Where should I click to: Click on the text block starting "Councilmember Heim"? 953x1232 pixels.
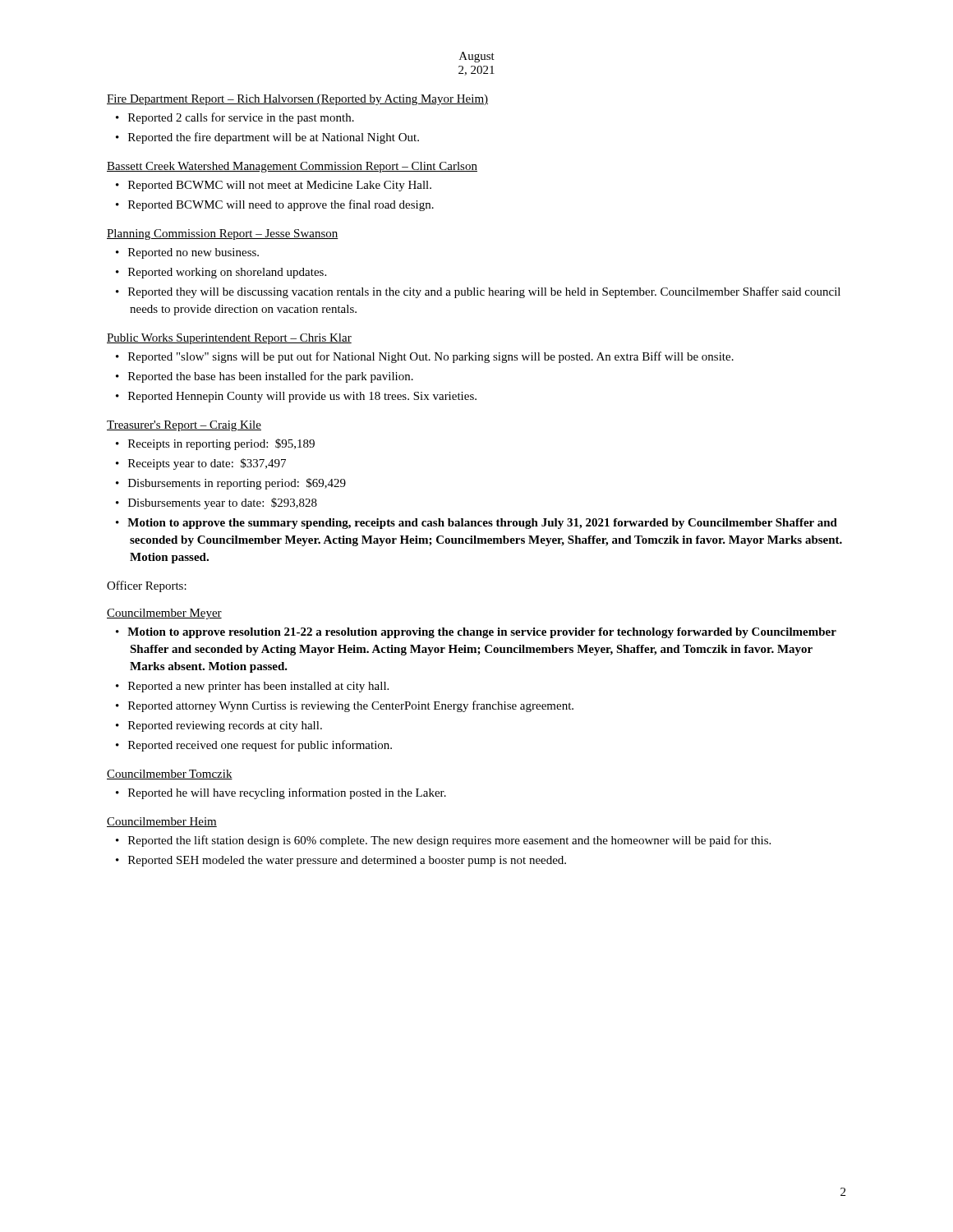click(x=162, y=821)
